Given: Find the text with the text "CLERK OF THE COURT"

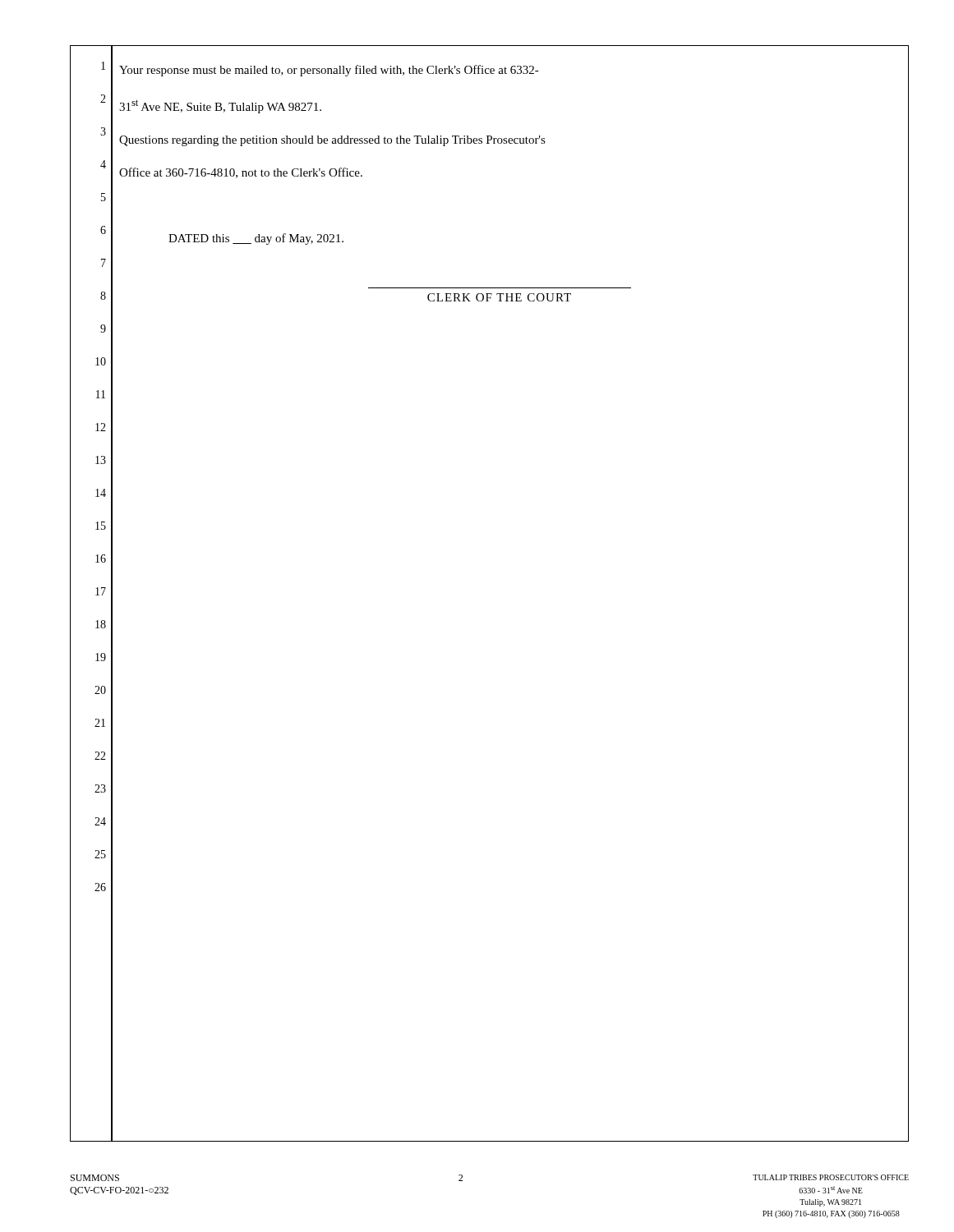Looking at the screenshot, I should click(500, 296).
